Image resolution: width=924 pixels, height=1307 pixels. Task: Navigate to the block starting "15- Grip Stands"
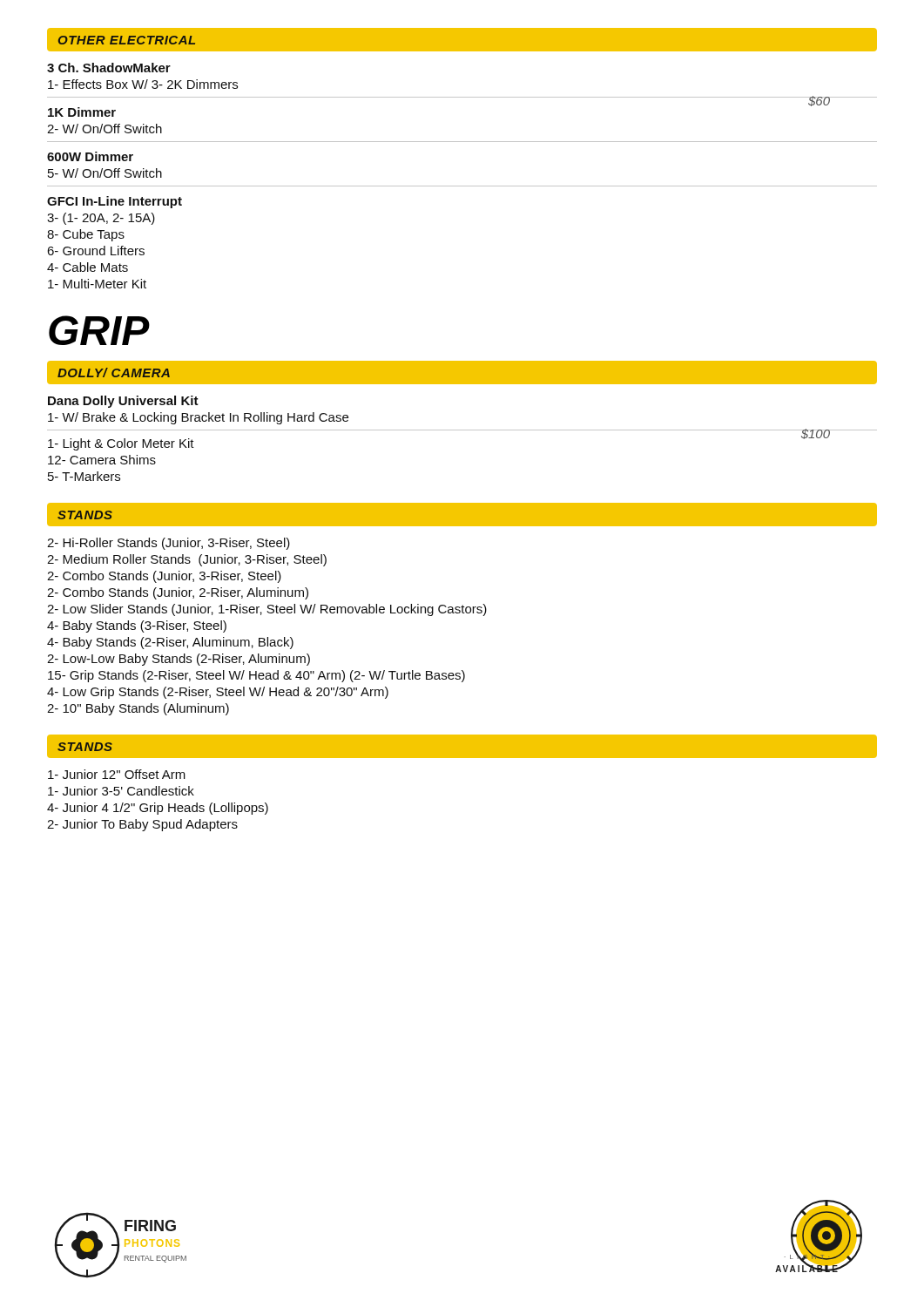[256, 675]
